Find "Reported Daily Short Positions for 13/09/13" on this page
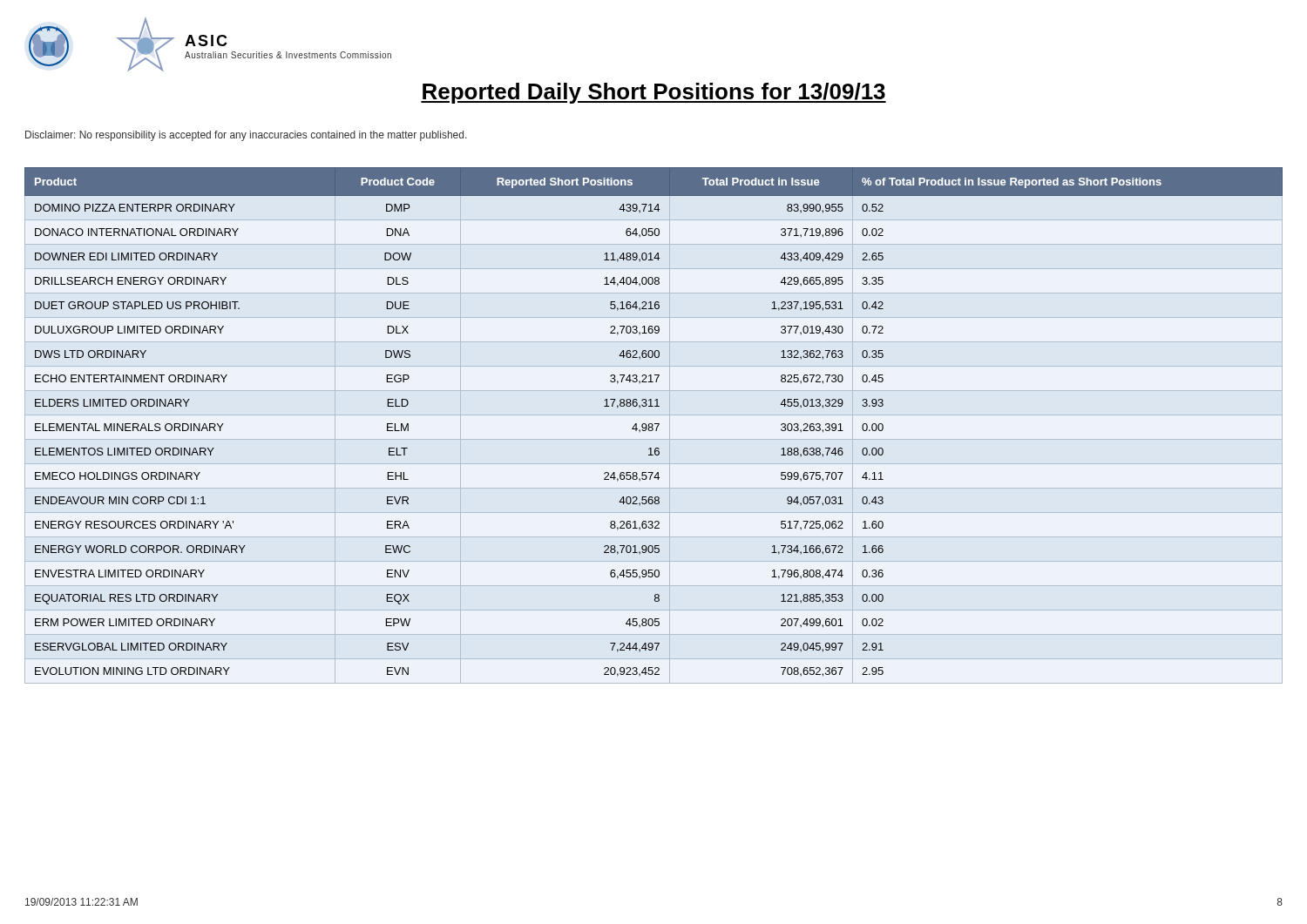This screenshot has width=1307, height=924. (x=654, y=92)
